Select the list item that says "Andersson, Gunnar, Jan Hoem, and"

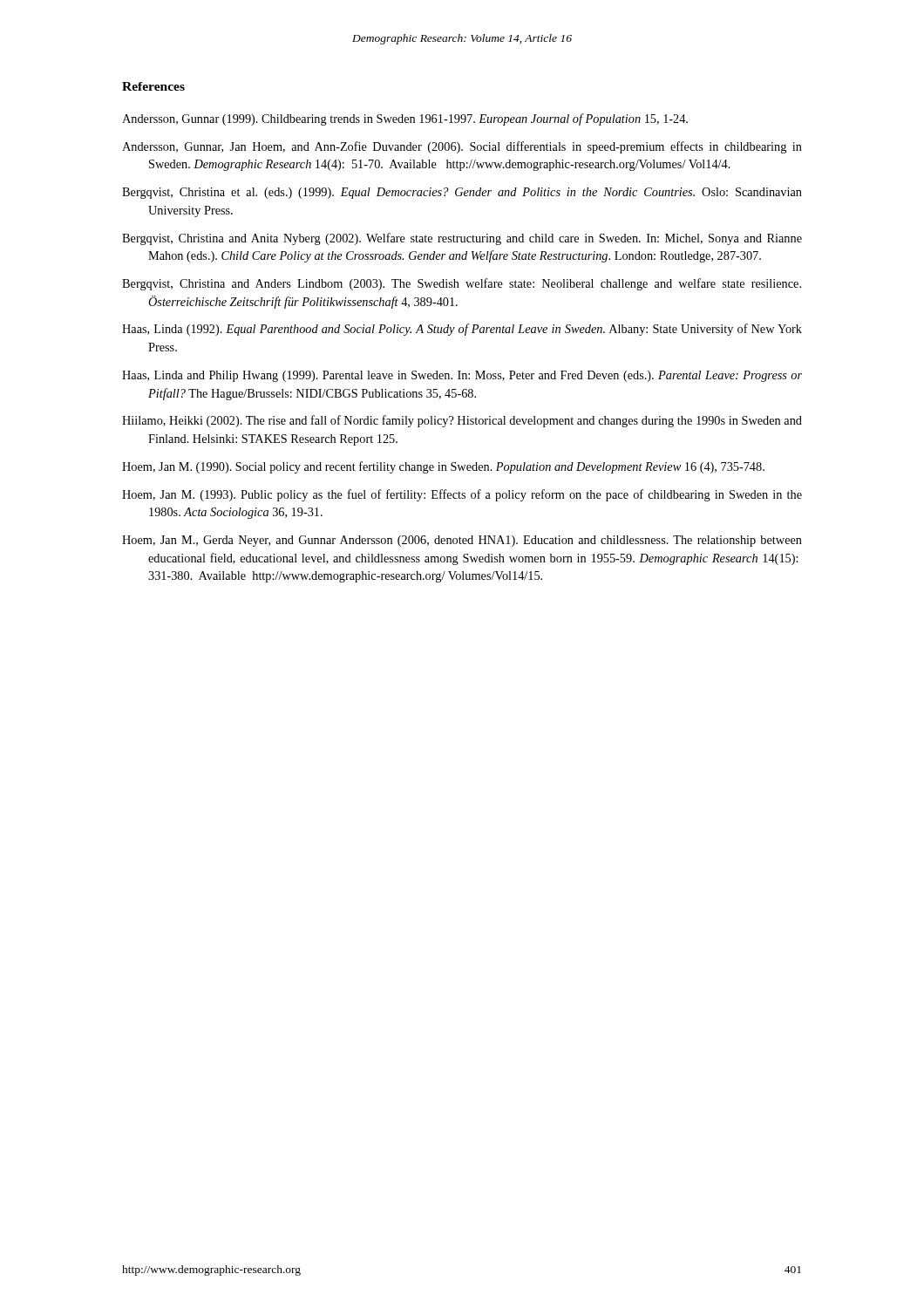pos(462,156)
